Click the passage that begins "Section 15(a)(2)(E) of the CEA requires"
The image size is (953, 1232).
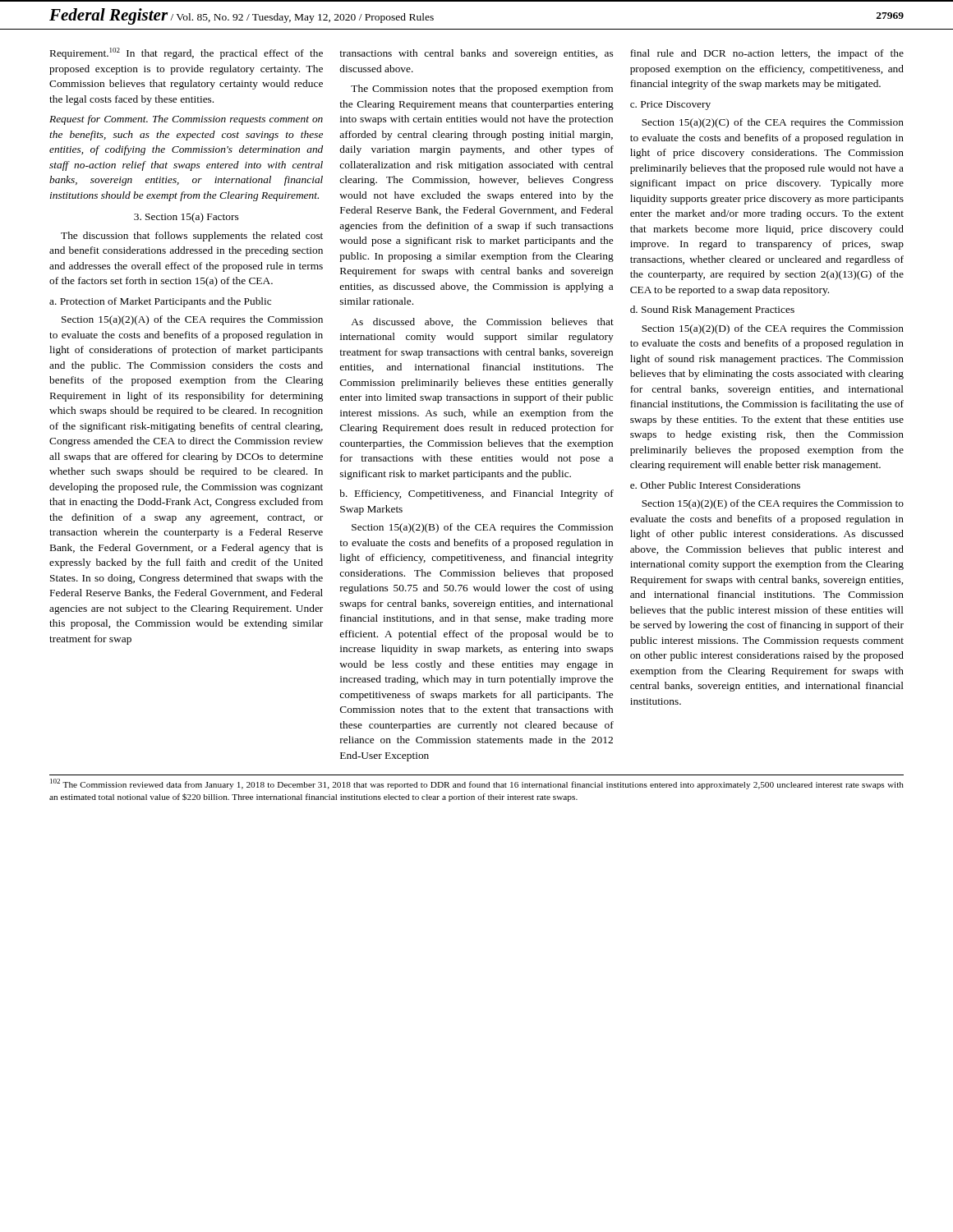[x=767, y=602]
